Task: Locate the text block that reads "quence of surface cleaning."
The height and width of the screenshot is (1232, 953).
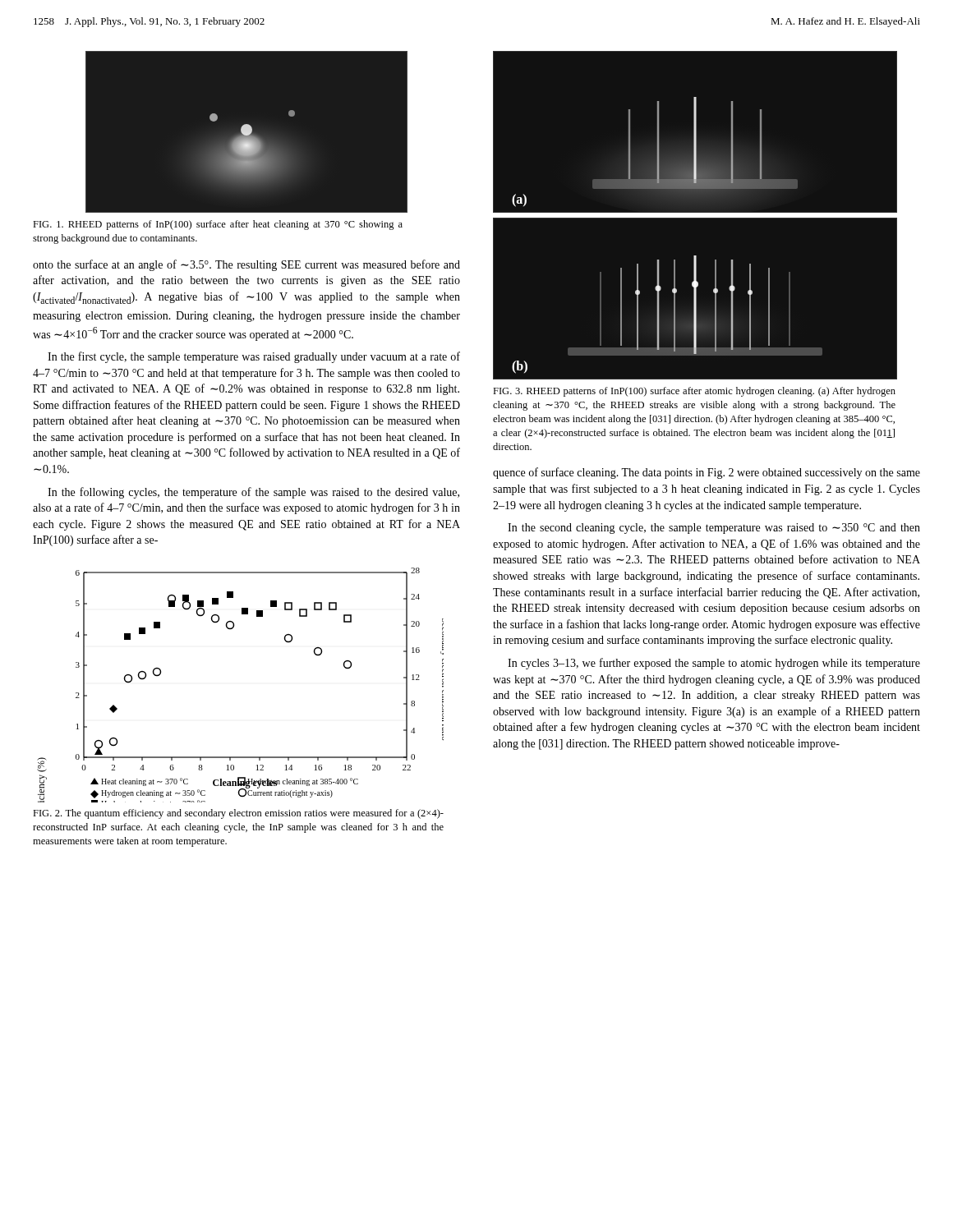Action: [707, 489]
